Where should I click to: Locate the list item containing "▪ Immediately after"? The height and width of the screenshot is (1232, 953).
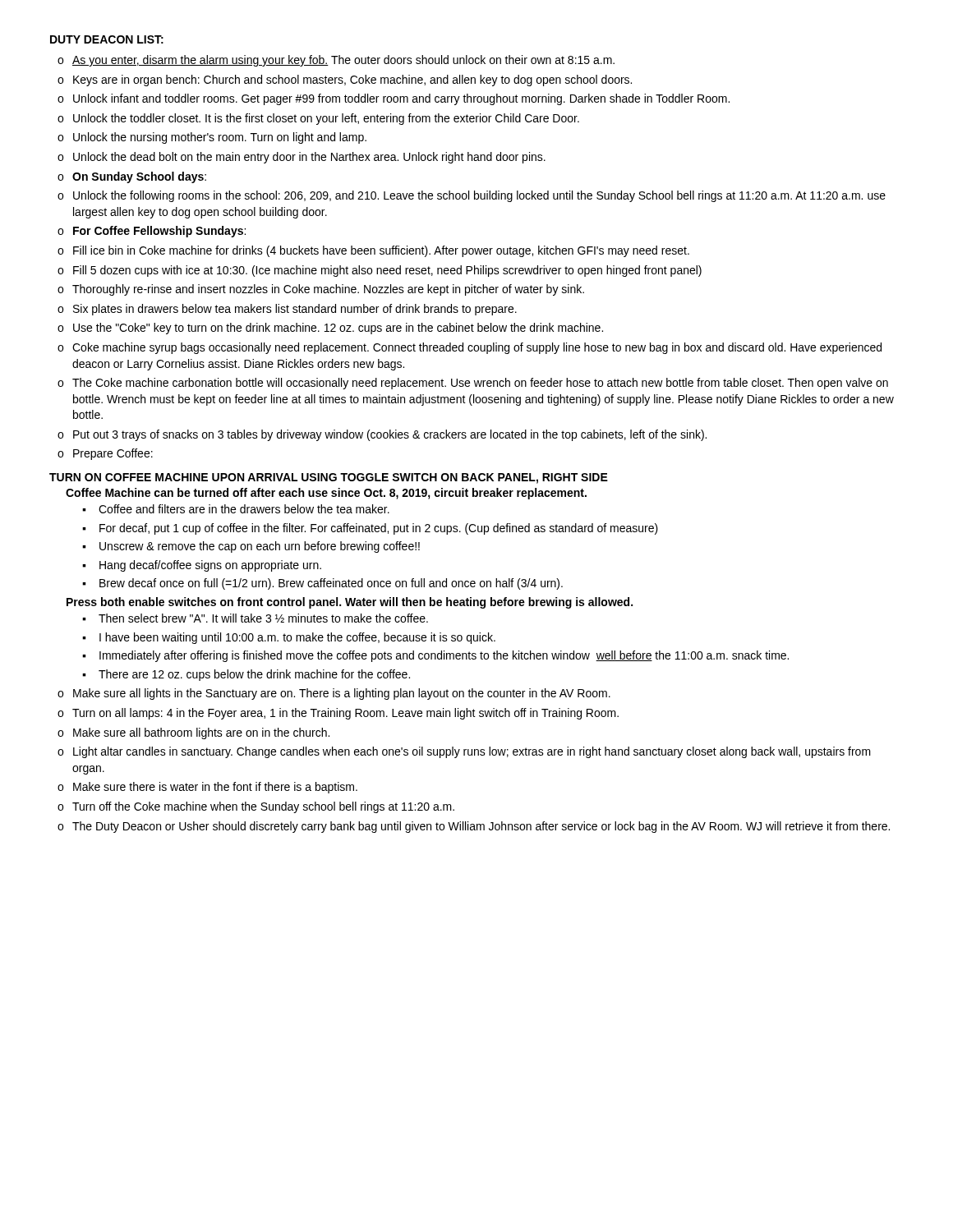(493, 656)
